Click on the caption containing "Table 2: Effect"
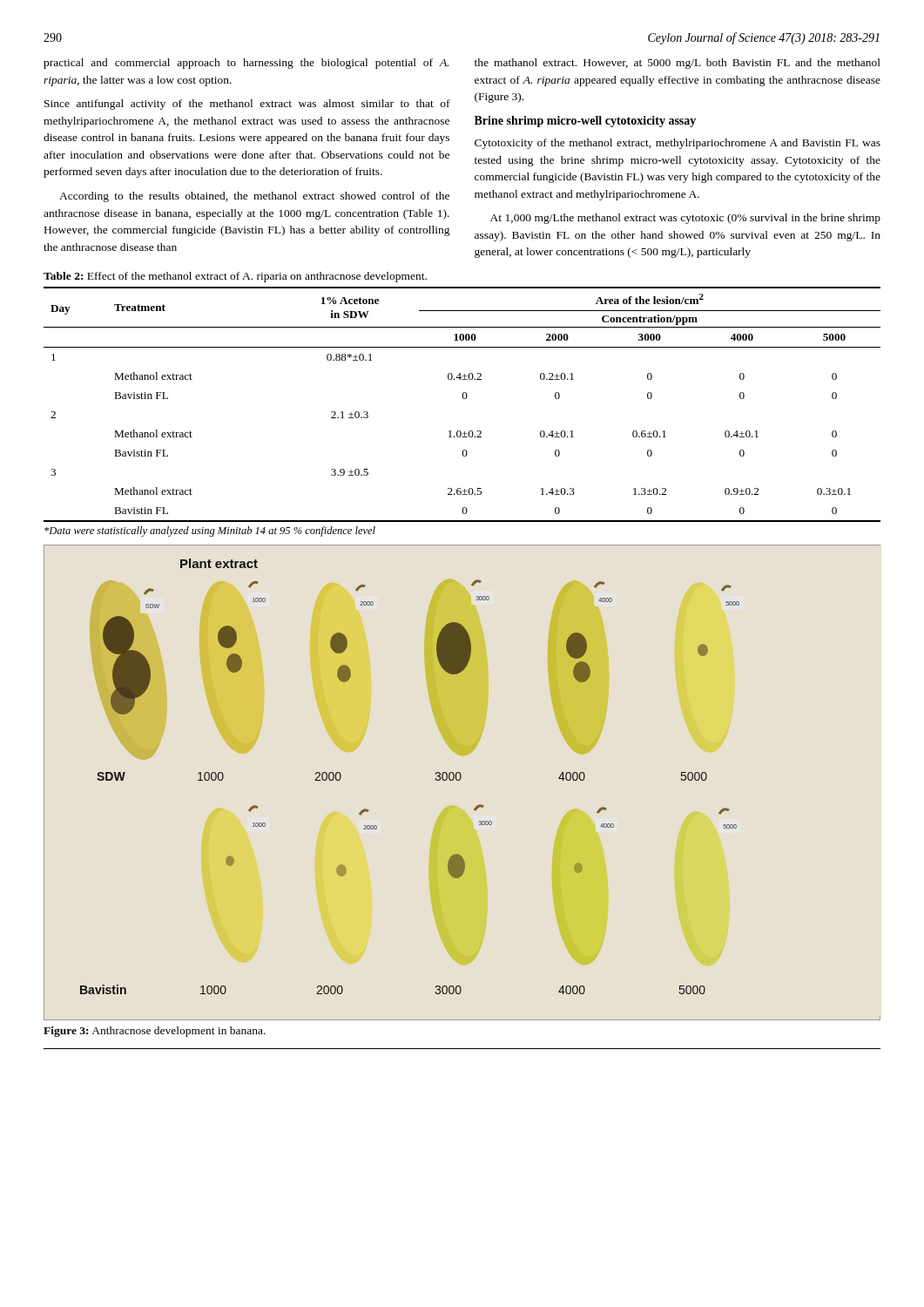Viewport: 924px width, 1307px height. 236,276
